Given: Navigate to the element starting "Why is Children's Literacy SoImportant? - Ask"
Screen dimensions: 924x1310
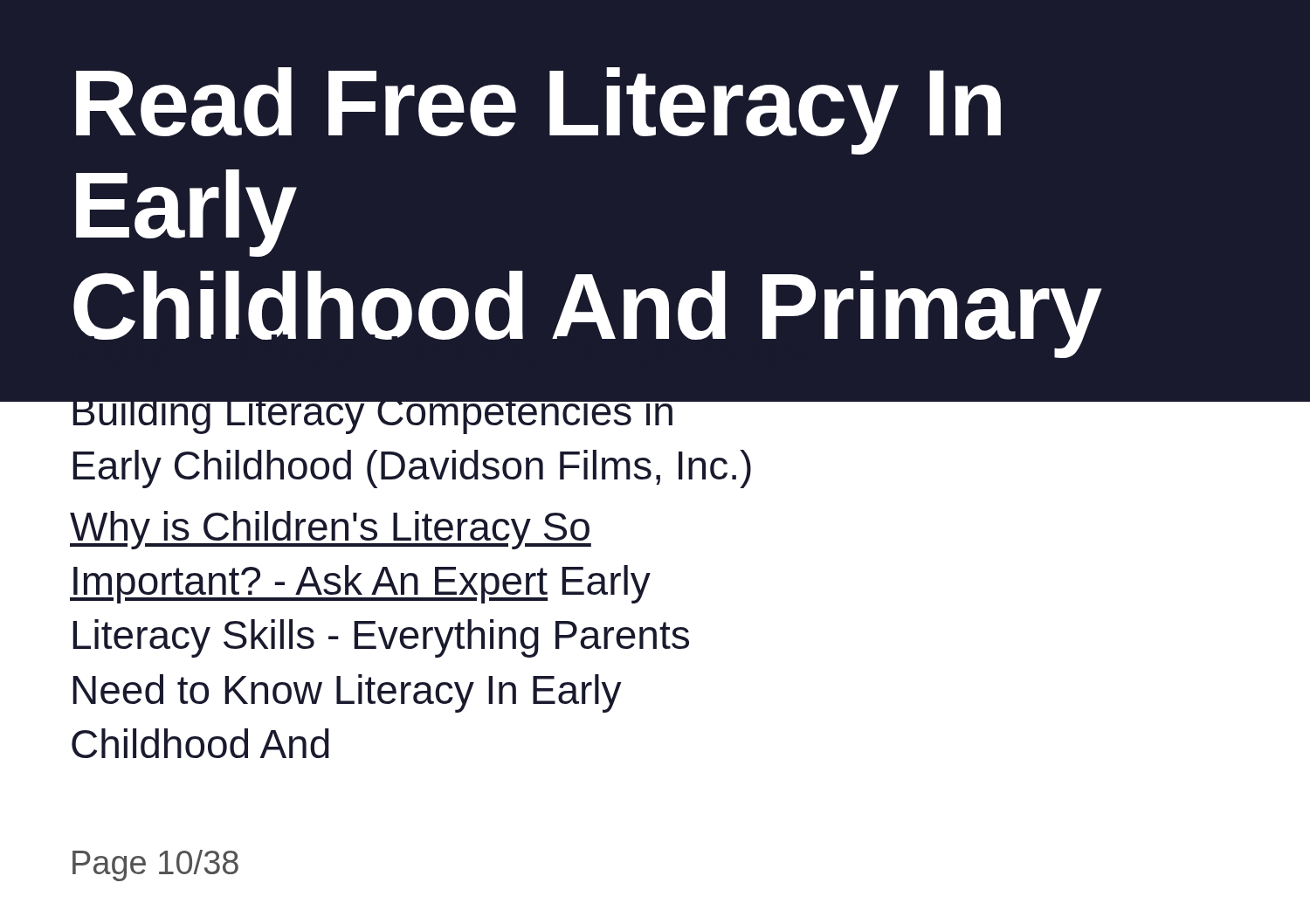Looking at the screenshot, I should point(380,635).
